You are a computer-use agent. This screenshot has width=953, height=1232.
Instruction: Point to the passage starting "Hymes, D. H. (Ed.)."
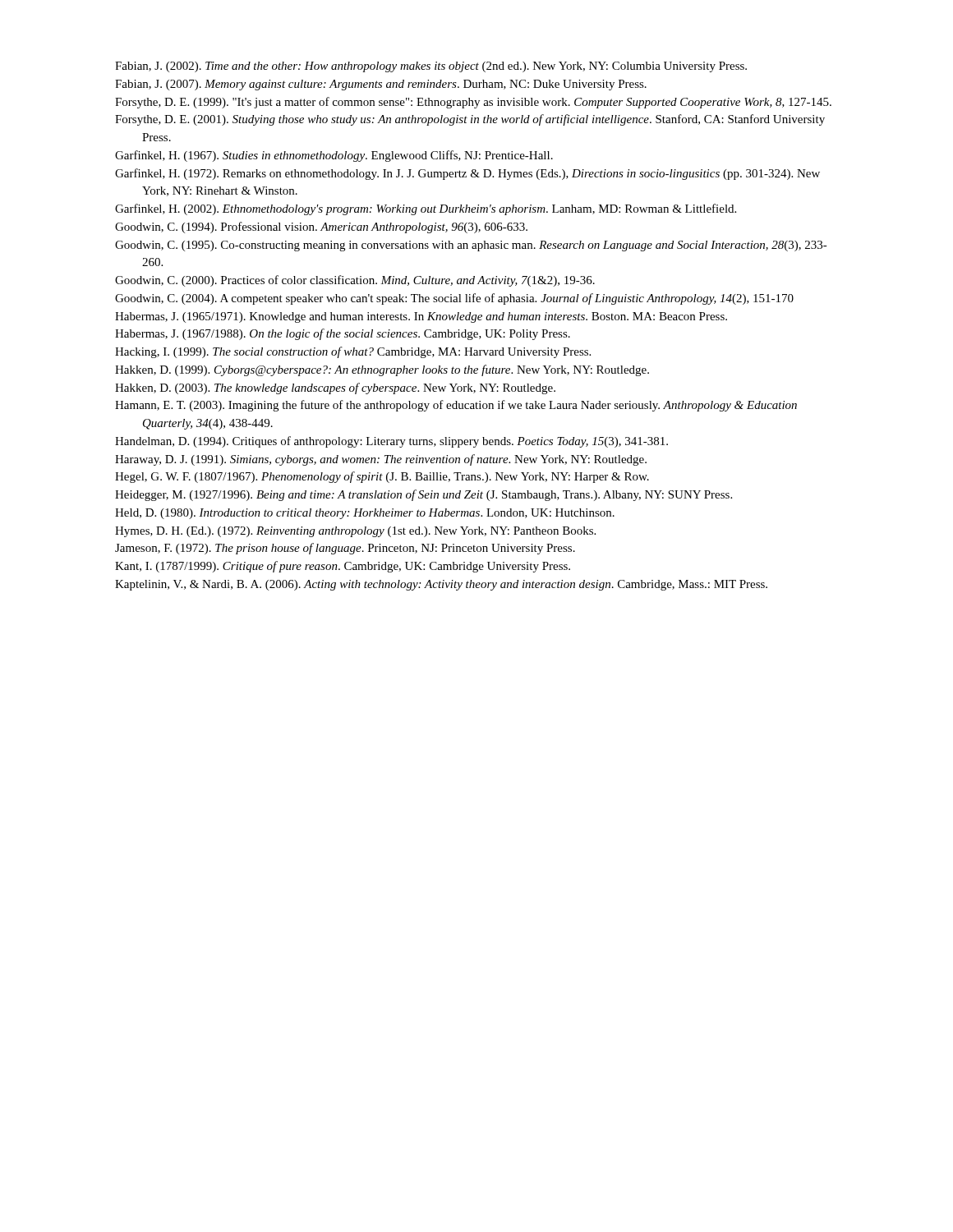click(x=356, y=530)
